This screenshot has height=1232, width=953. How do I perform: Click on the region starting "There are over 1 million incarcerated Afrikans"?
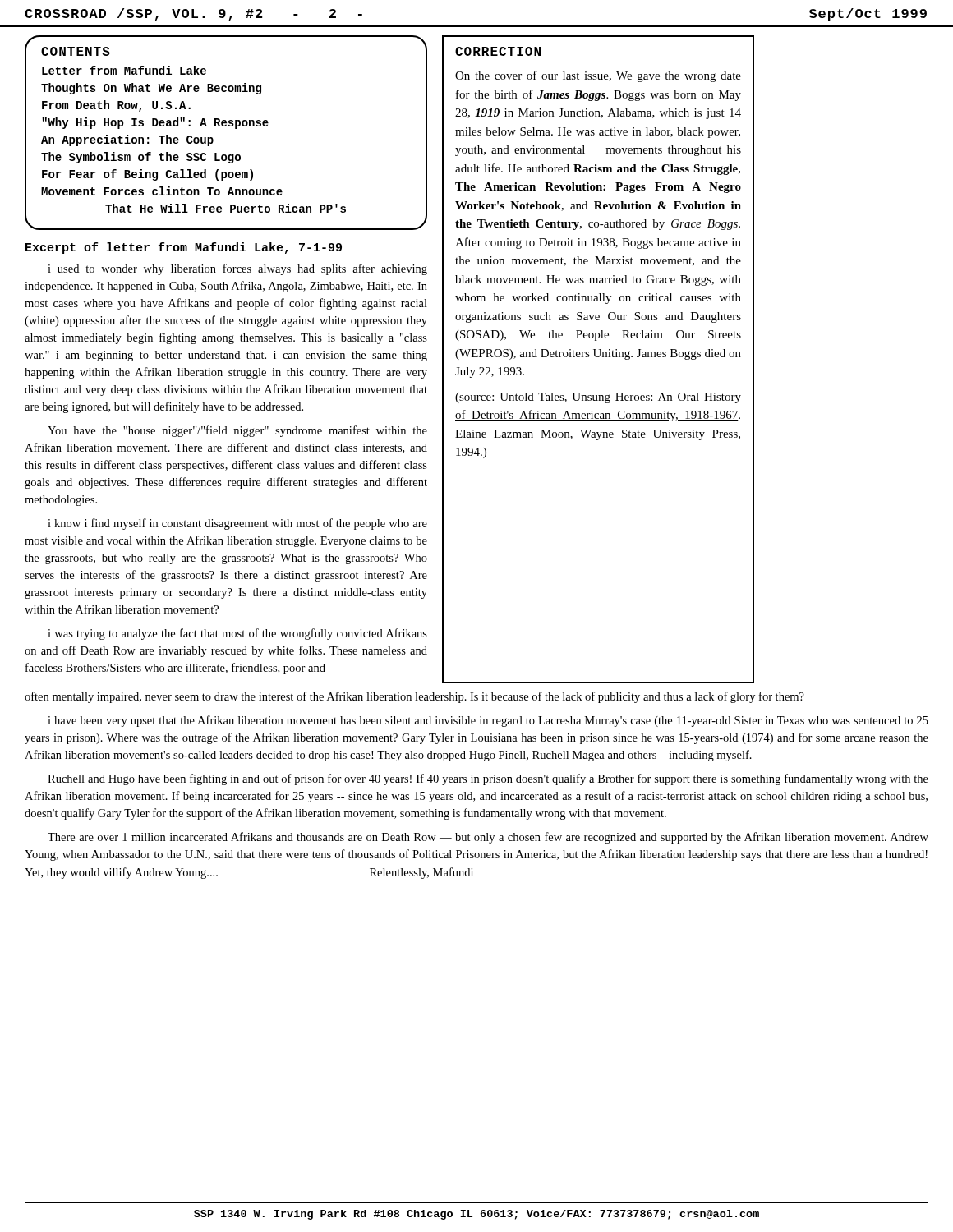pos(476,855)
